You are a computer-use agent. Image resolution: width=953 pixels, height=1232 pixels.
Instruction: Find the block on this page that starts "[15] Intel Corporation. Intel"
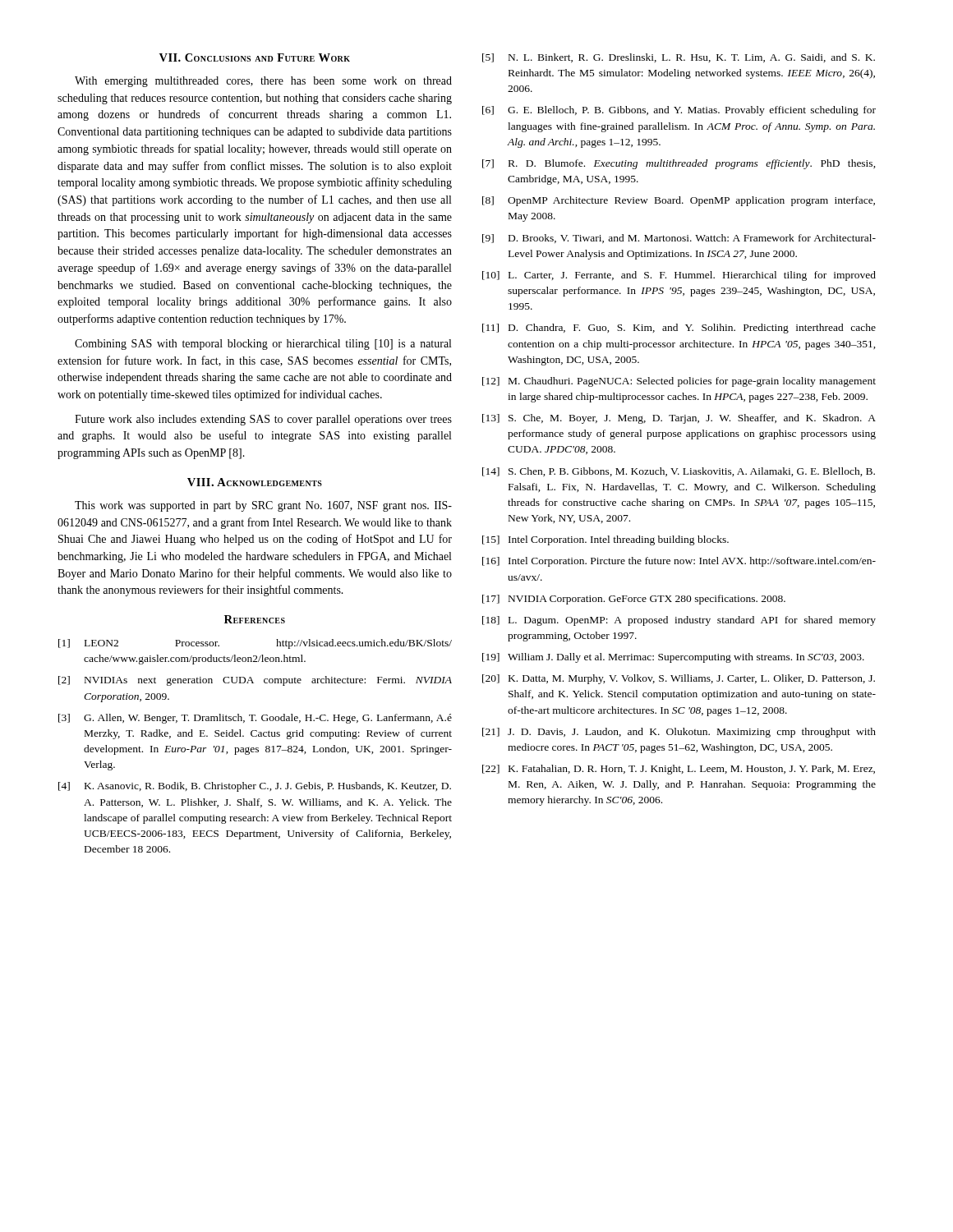(679, 539)
